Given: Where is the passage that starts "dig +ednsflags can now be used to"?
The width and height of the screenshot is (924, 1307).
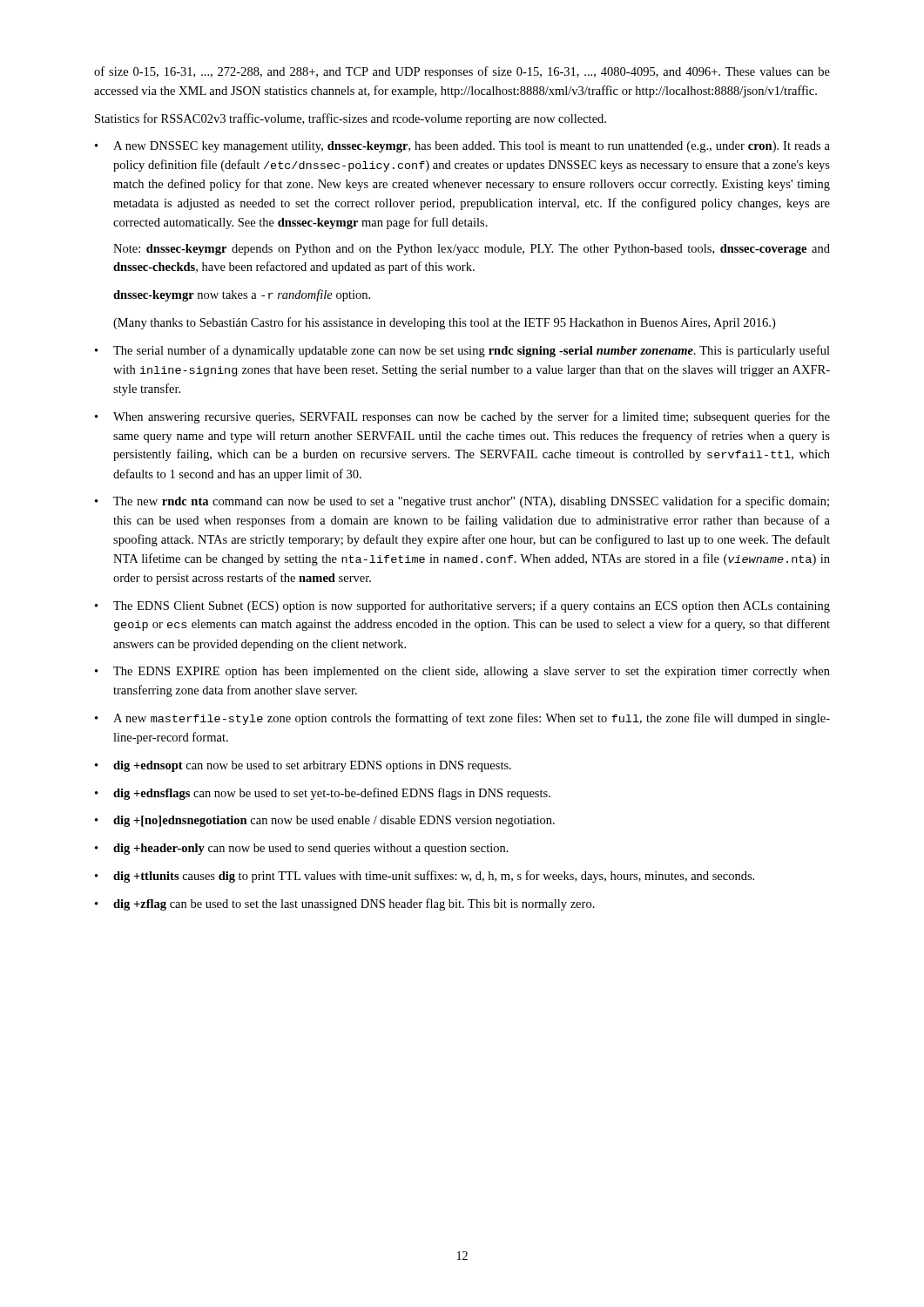Looking at the screenshot, I should (x=332, y=792).
